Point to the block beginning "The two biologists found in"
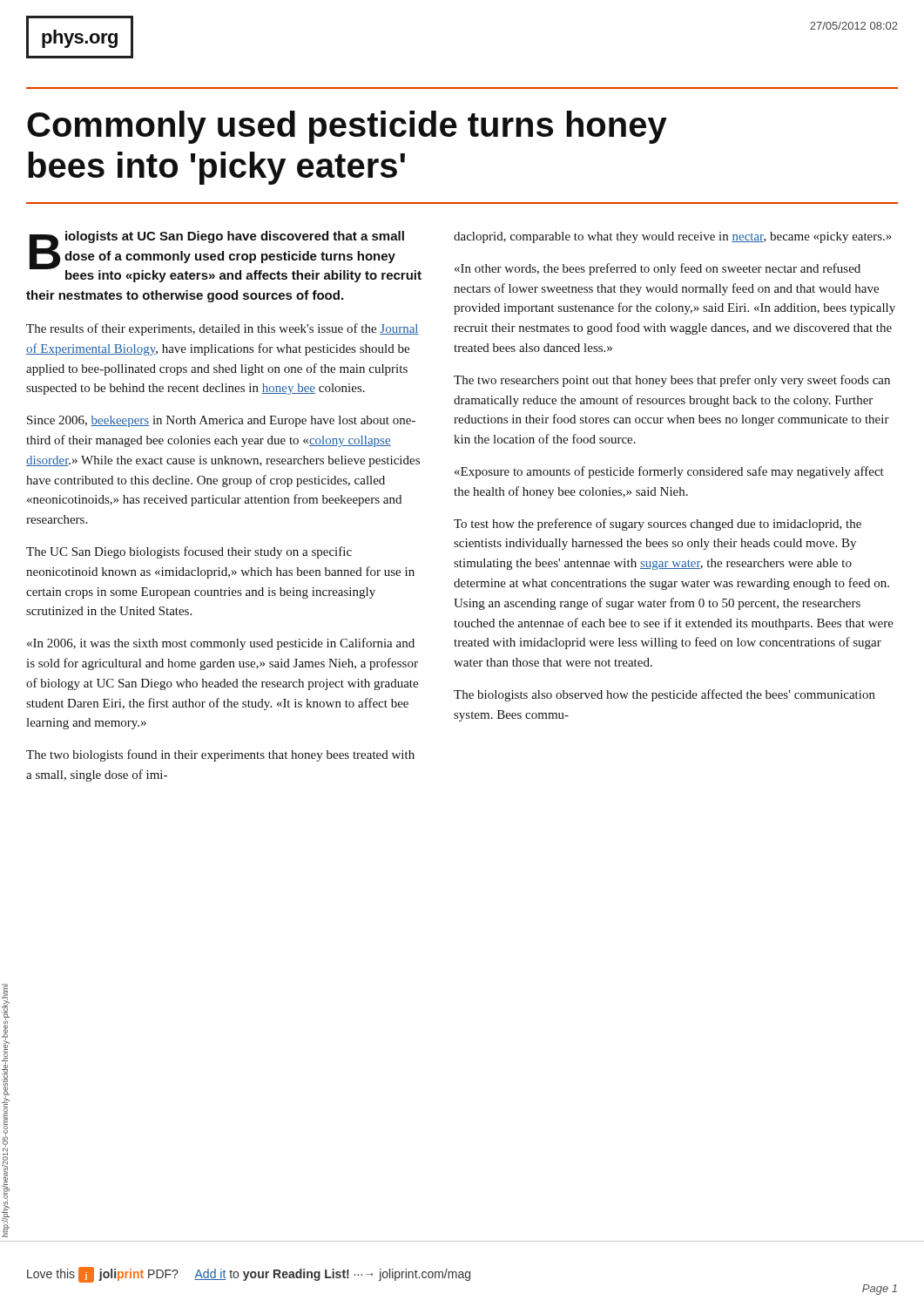 224,765
